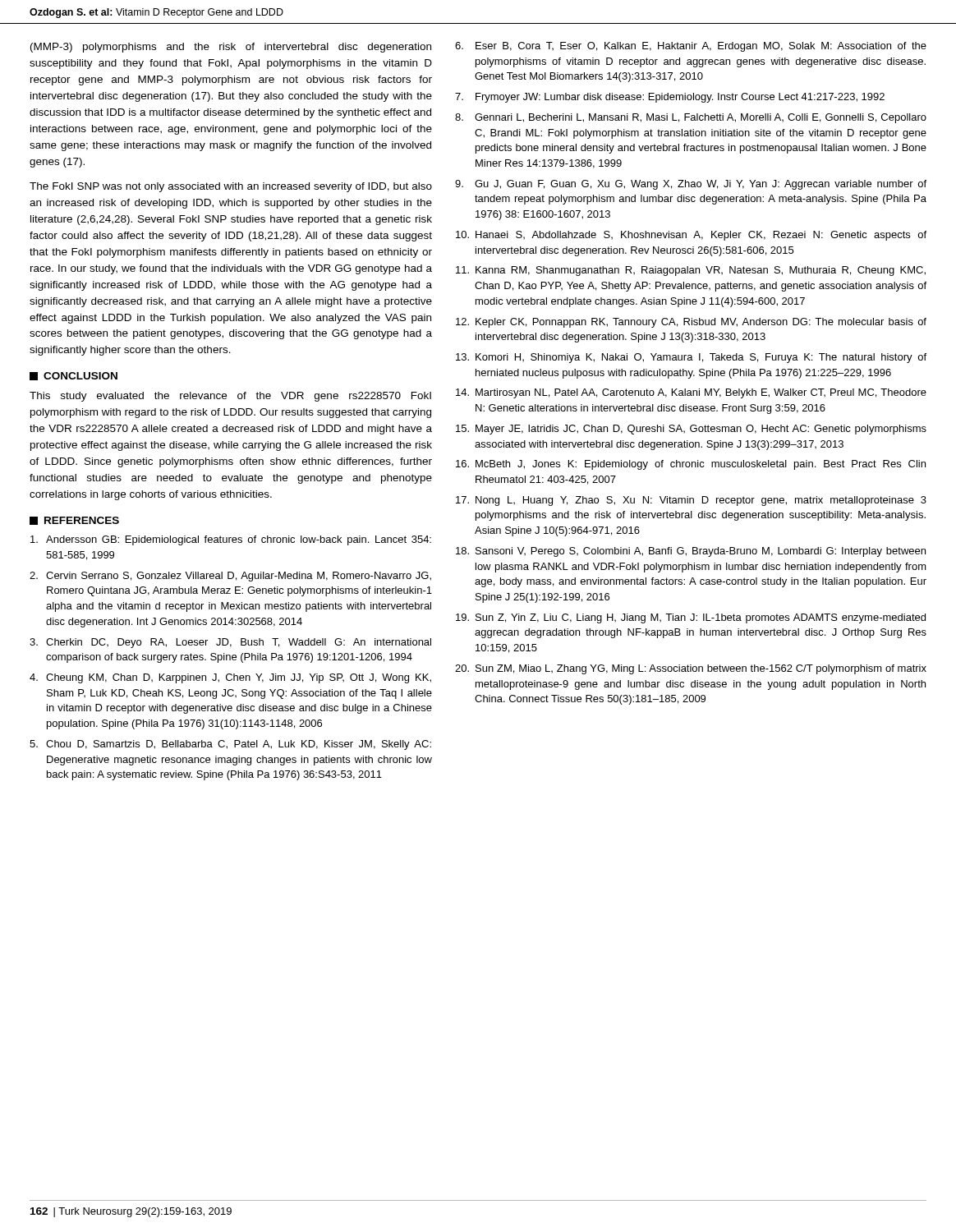
Task: Click on the list item with the text "2. Cervin Serrano S, Gonzalez Villareal D, Aguilar-Medina"
Action: [231, 599]
